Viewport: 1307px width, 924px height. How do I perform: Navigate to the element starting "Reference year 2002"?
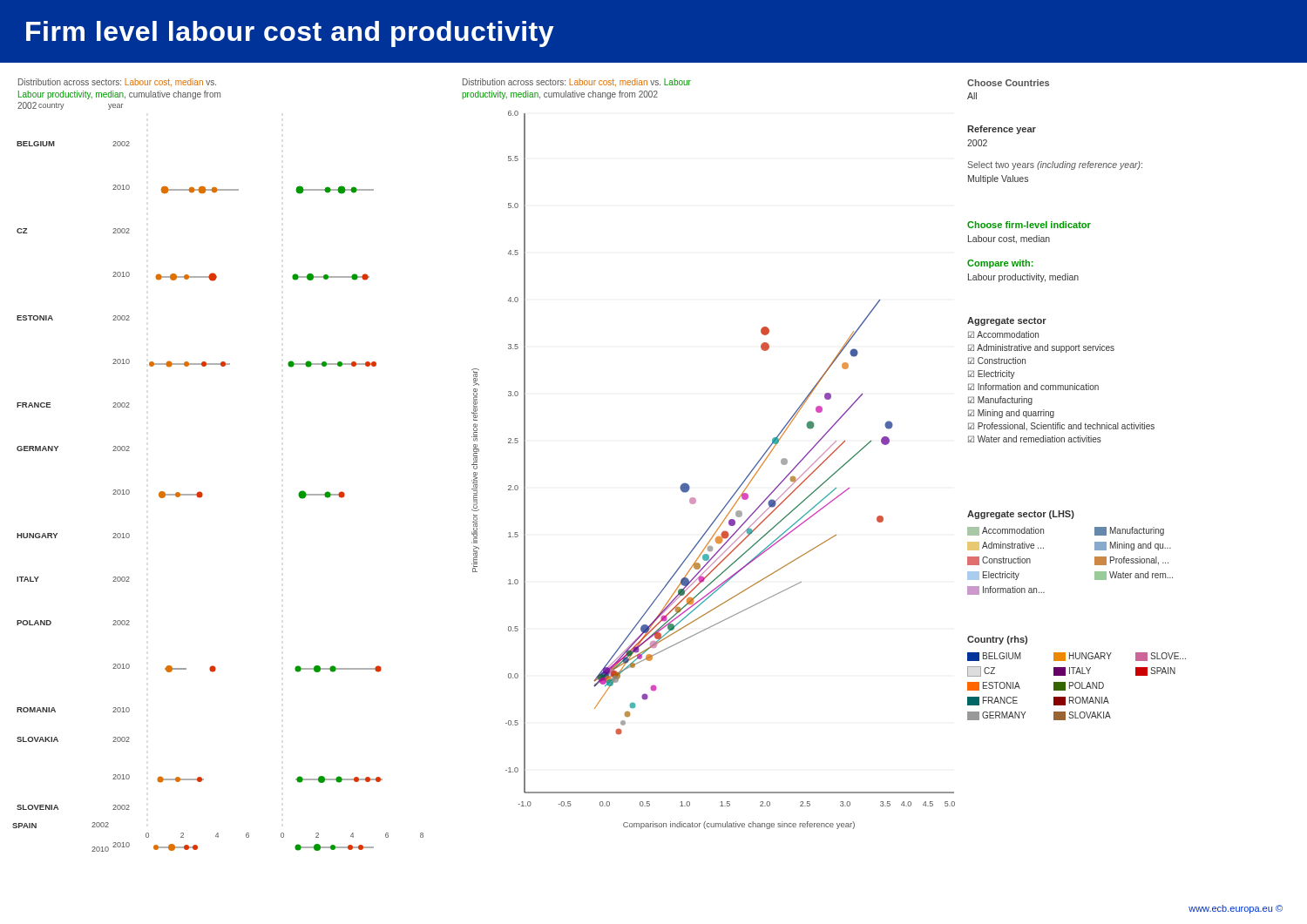(x=1002, y=136)
